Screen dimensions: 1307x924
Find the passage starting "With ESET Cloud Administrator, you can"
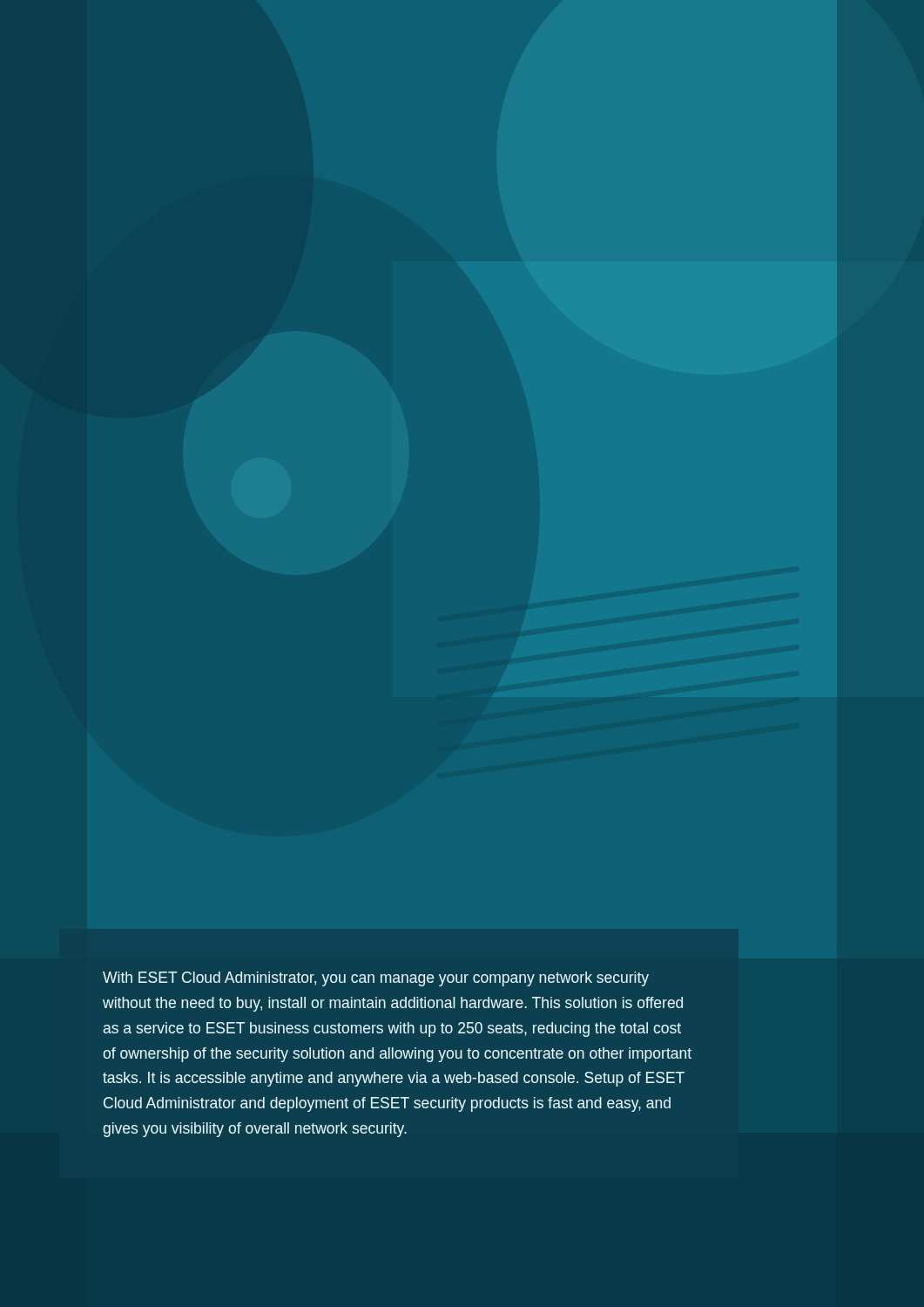point(399,1053)
